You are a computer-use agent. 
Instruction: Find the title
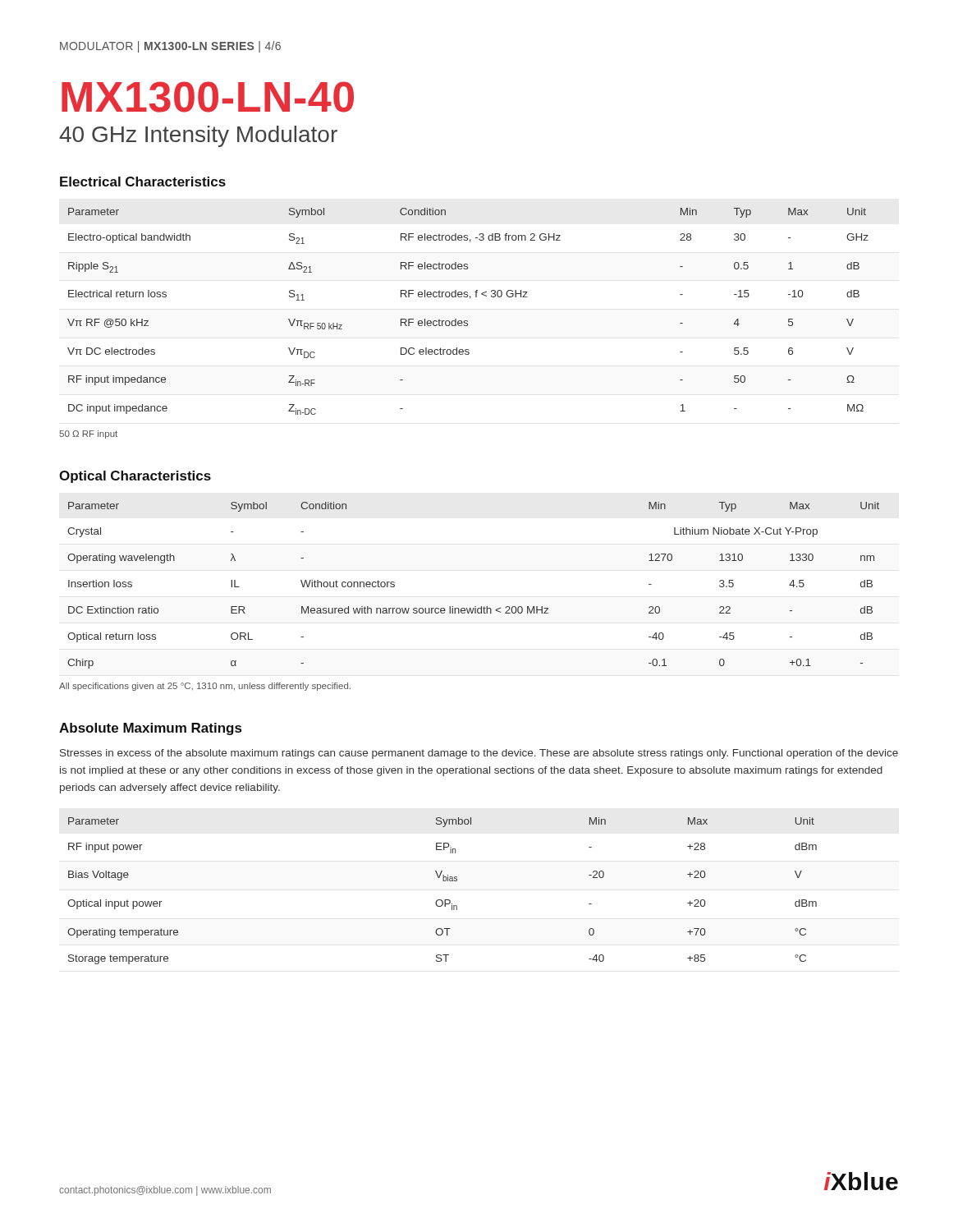click(x=208, y=97)
